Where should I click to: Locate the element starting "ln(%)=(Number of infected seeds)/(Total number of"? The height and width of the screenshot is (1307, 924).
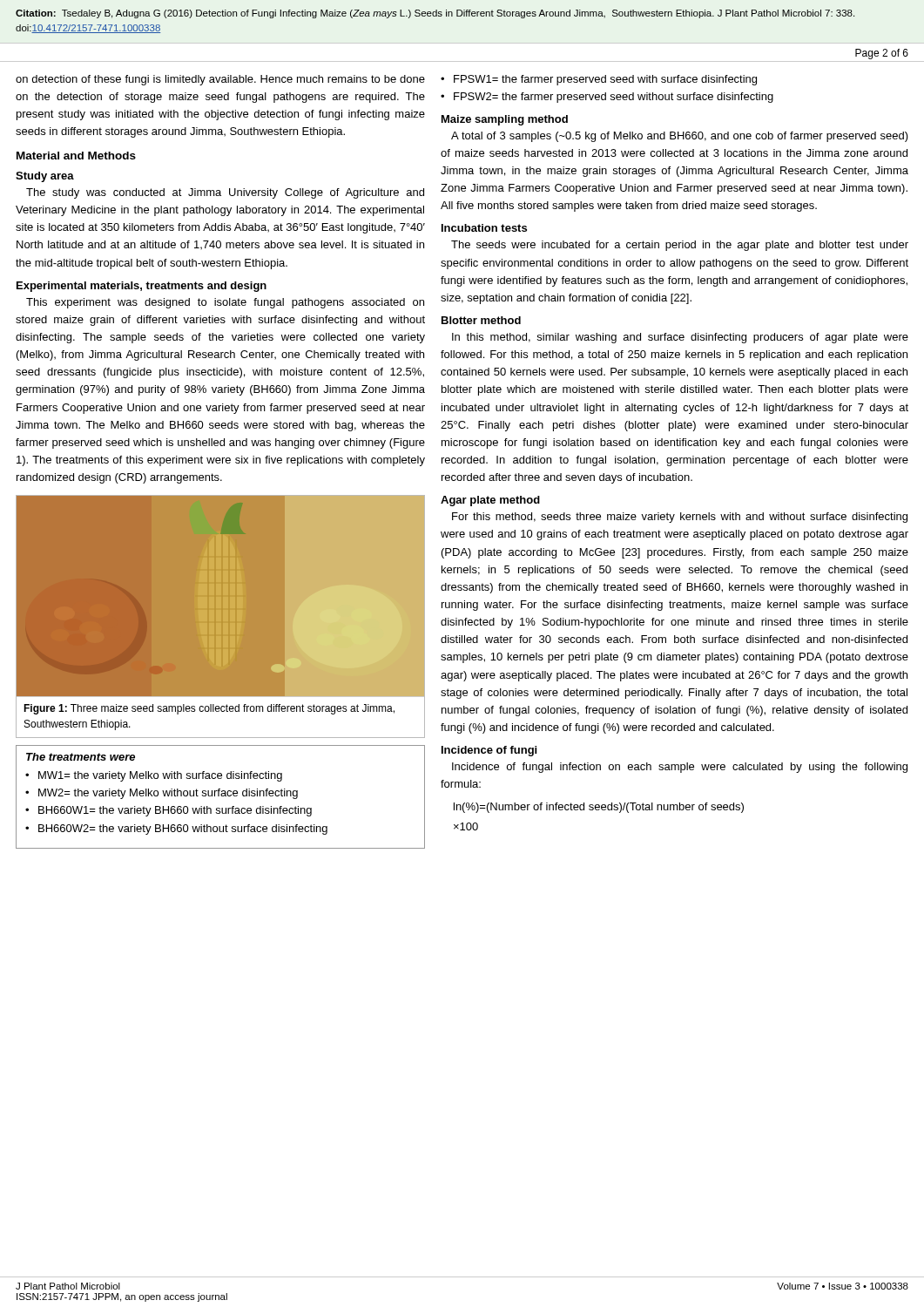599,816
